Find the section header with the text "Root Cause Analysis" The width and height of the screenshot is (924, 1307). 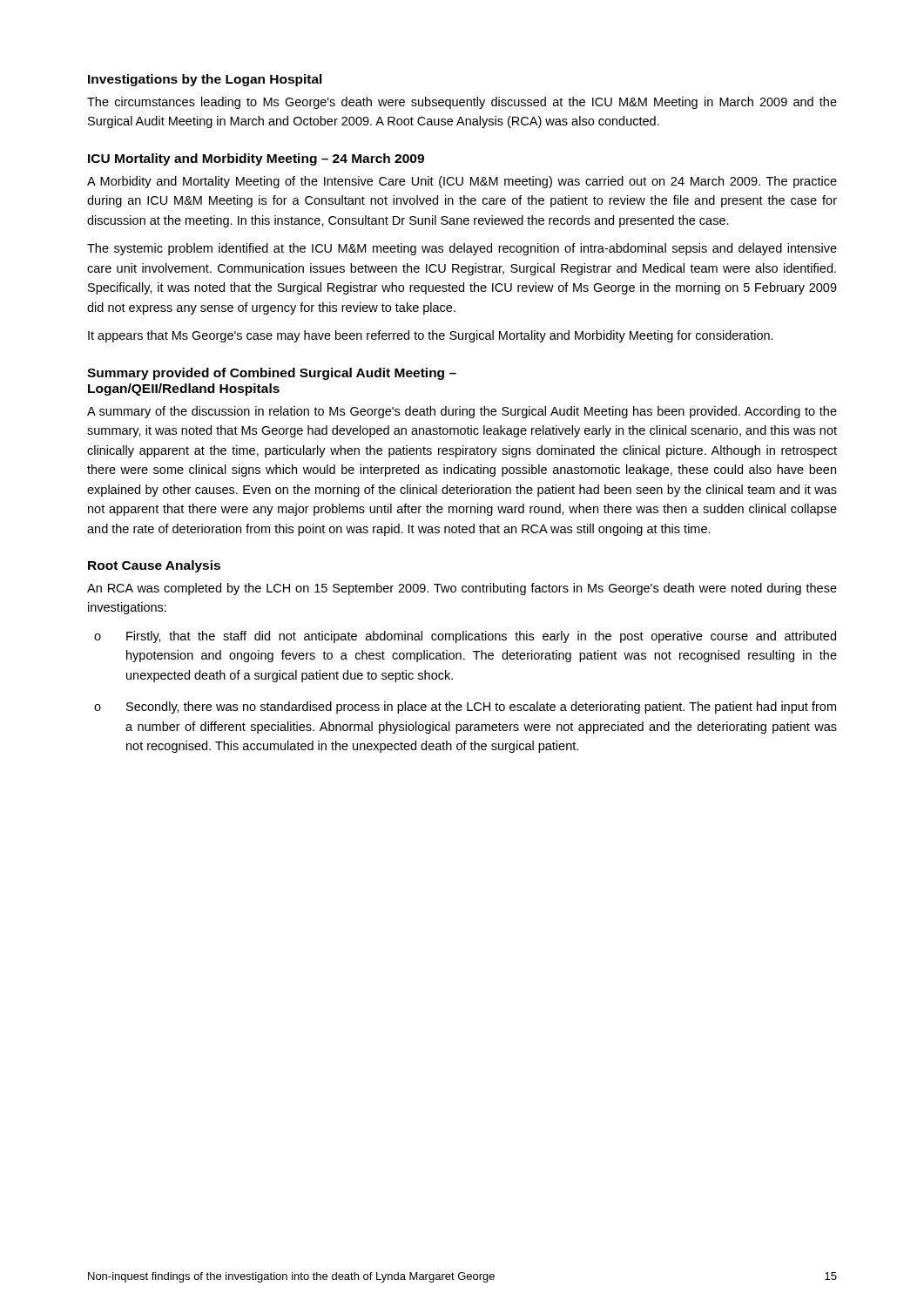pos(154,565)
